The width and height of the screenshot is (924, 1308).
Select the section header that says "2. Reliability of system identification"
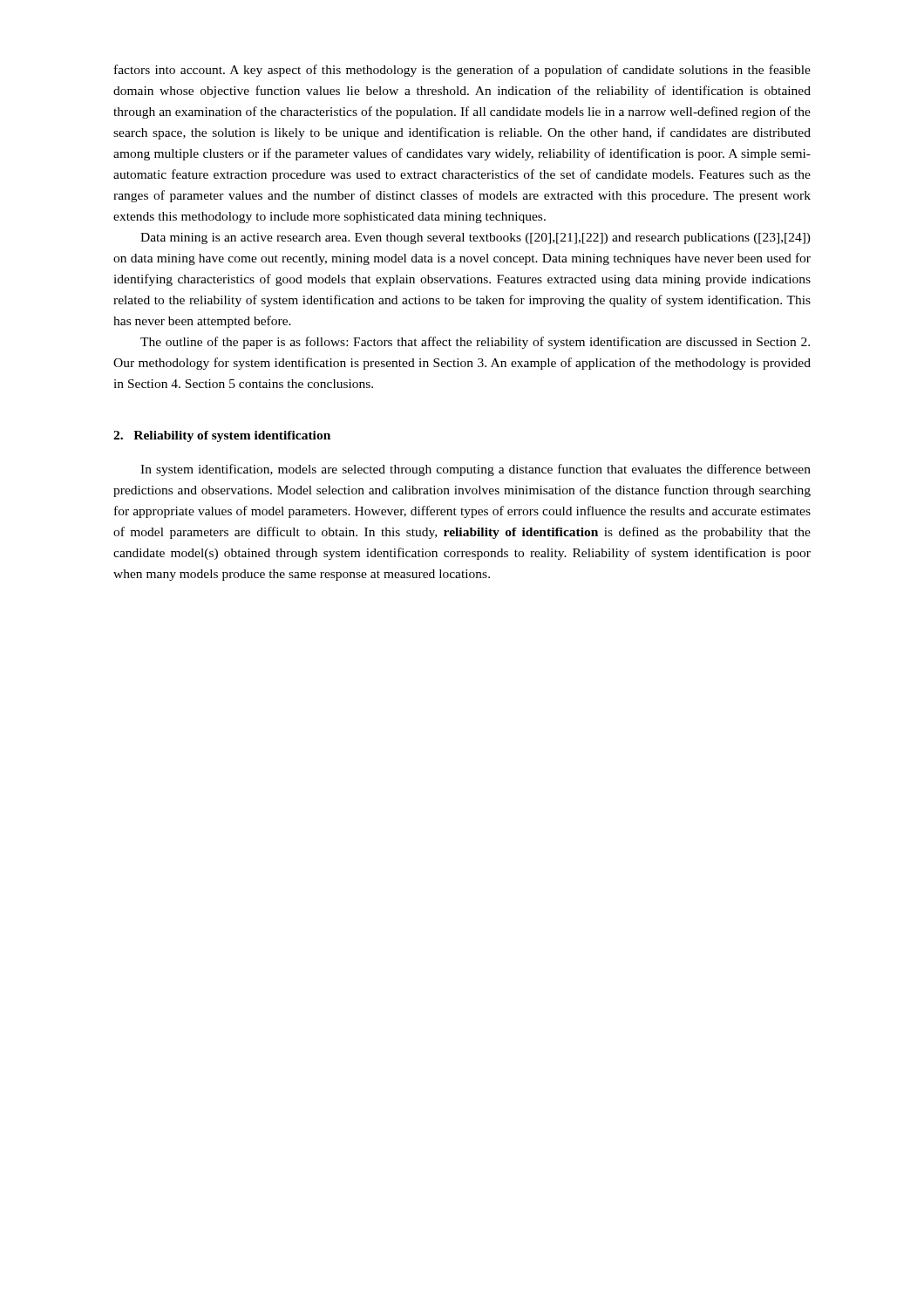[x=222, y=435]
